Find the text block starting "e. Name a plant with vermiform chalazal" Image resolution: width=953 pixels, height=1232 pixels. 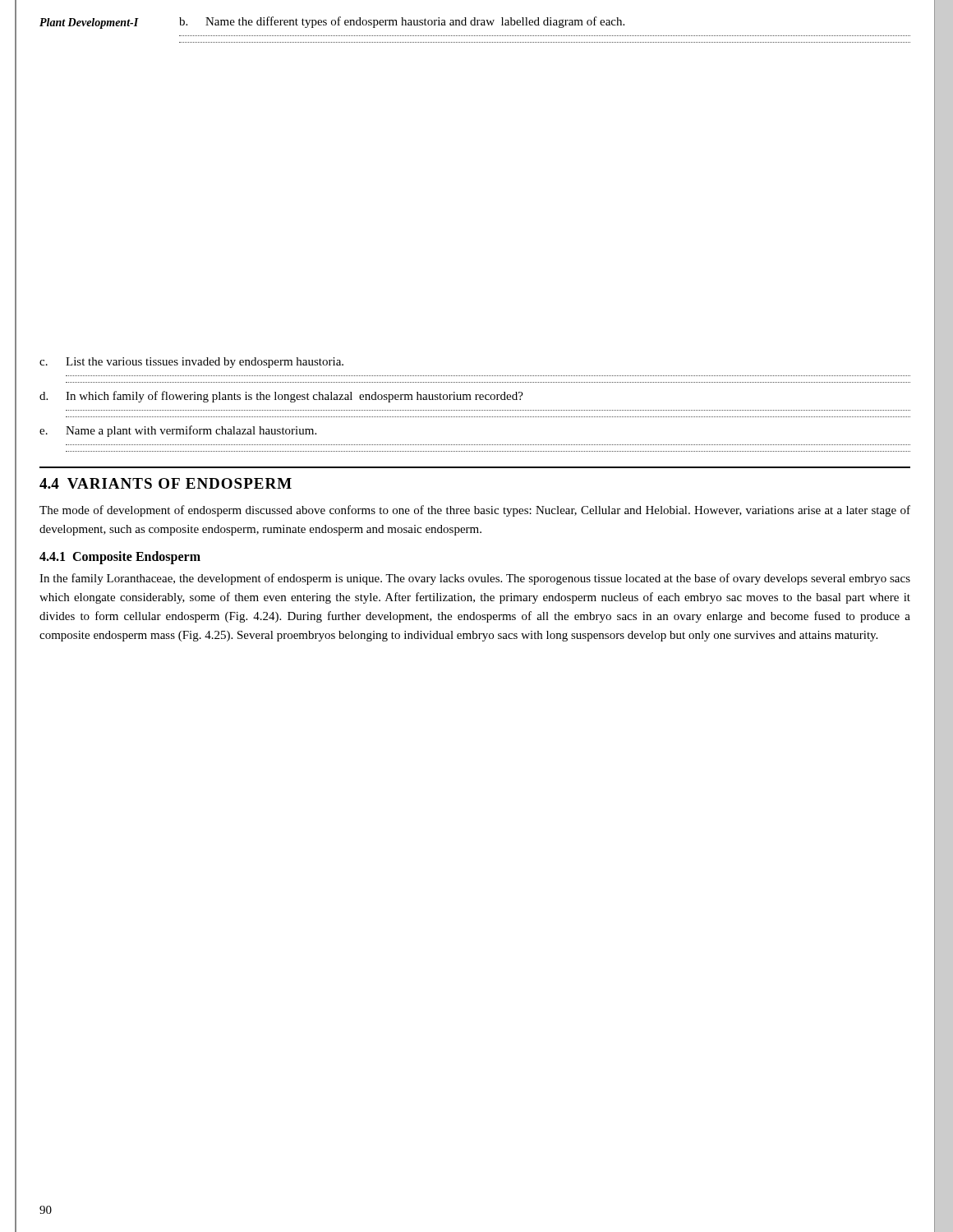(178, 431)
